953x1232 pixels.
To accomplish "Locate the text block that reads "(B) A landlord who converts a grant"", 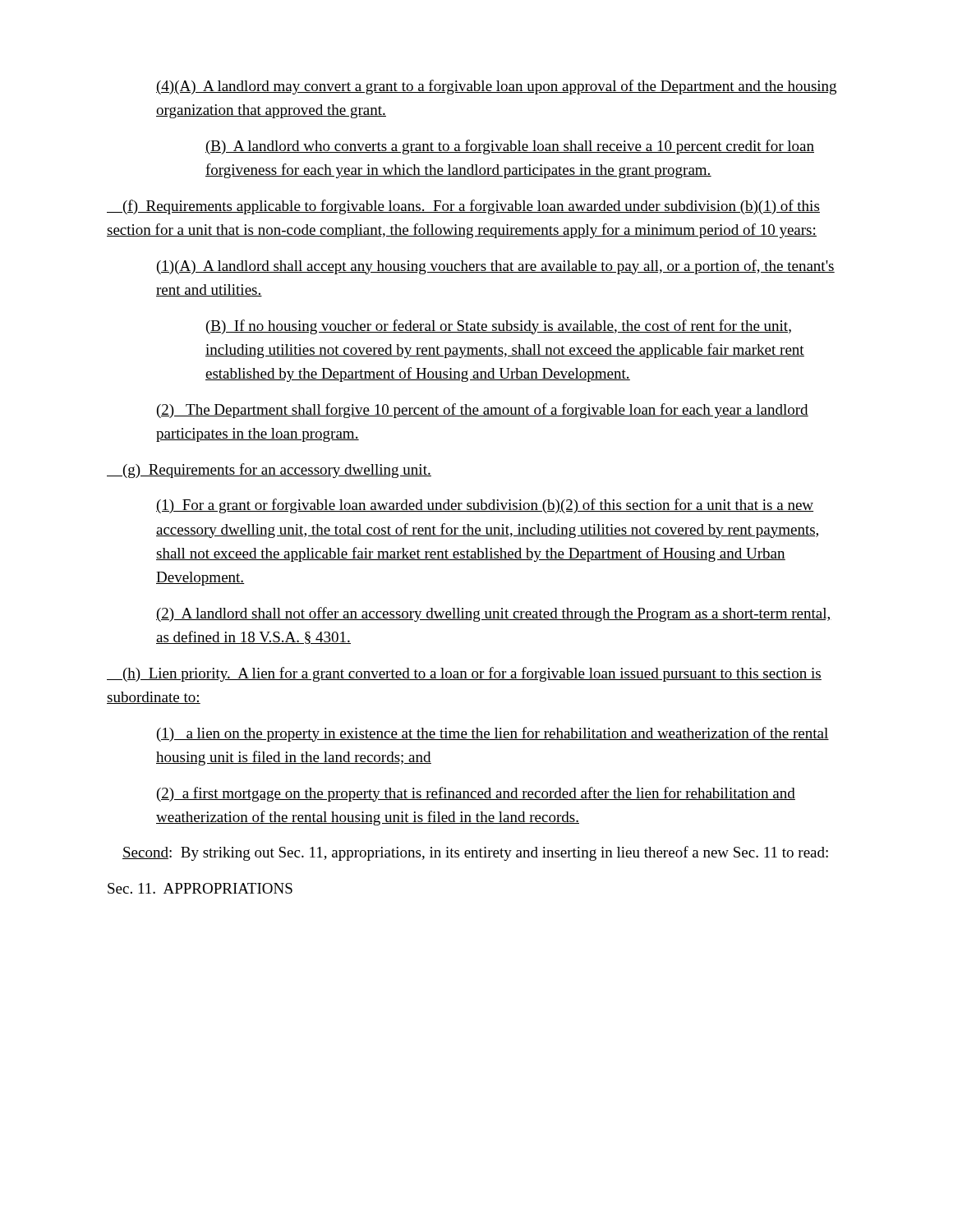I will pyautogui.click(x=526, y=158).
